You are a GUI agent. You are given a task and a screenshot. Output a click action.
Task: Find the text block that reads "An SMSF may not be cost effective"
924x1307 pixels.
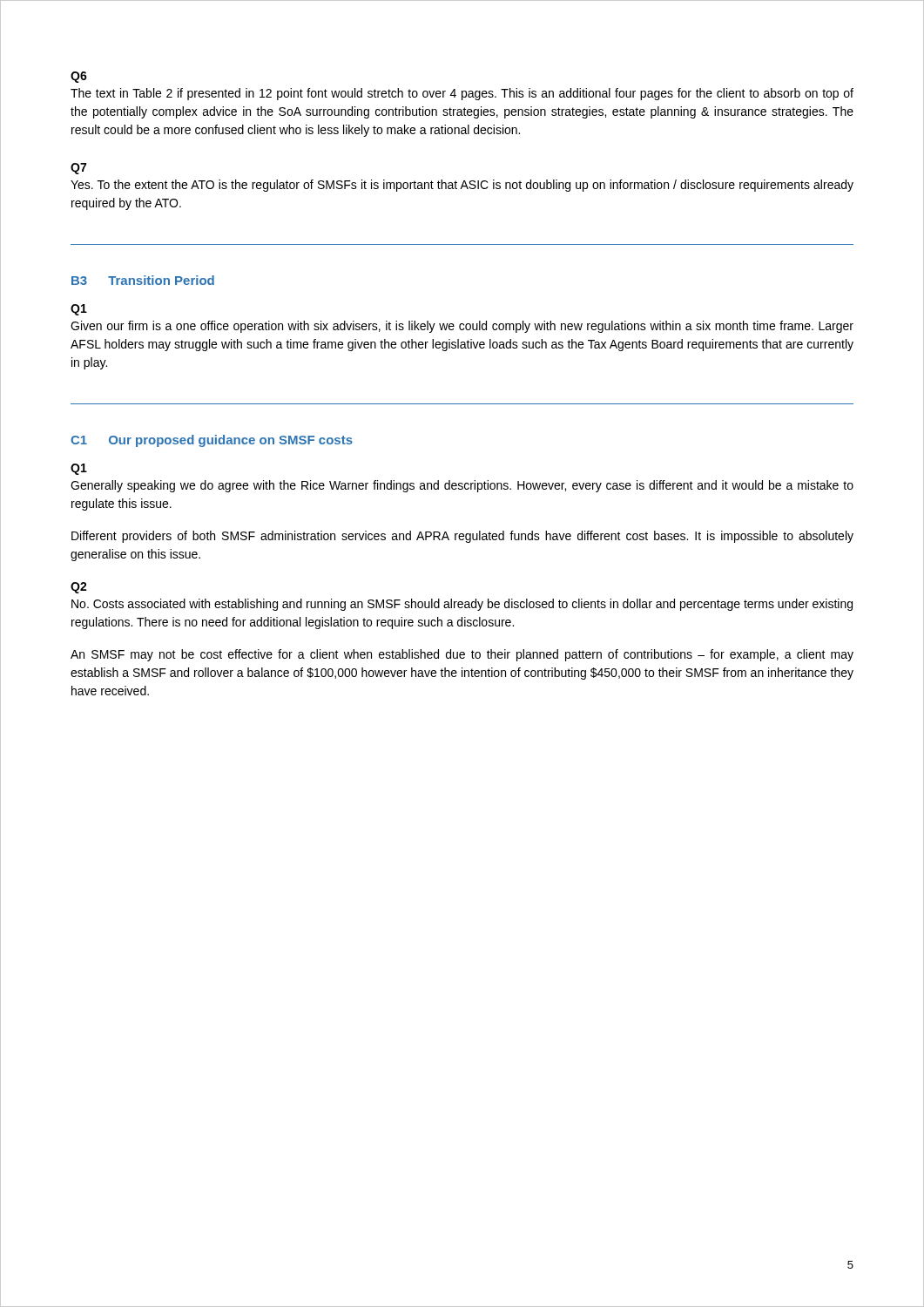(x=462, y=673)
